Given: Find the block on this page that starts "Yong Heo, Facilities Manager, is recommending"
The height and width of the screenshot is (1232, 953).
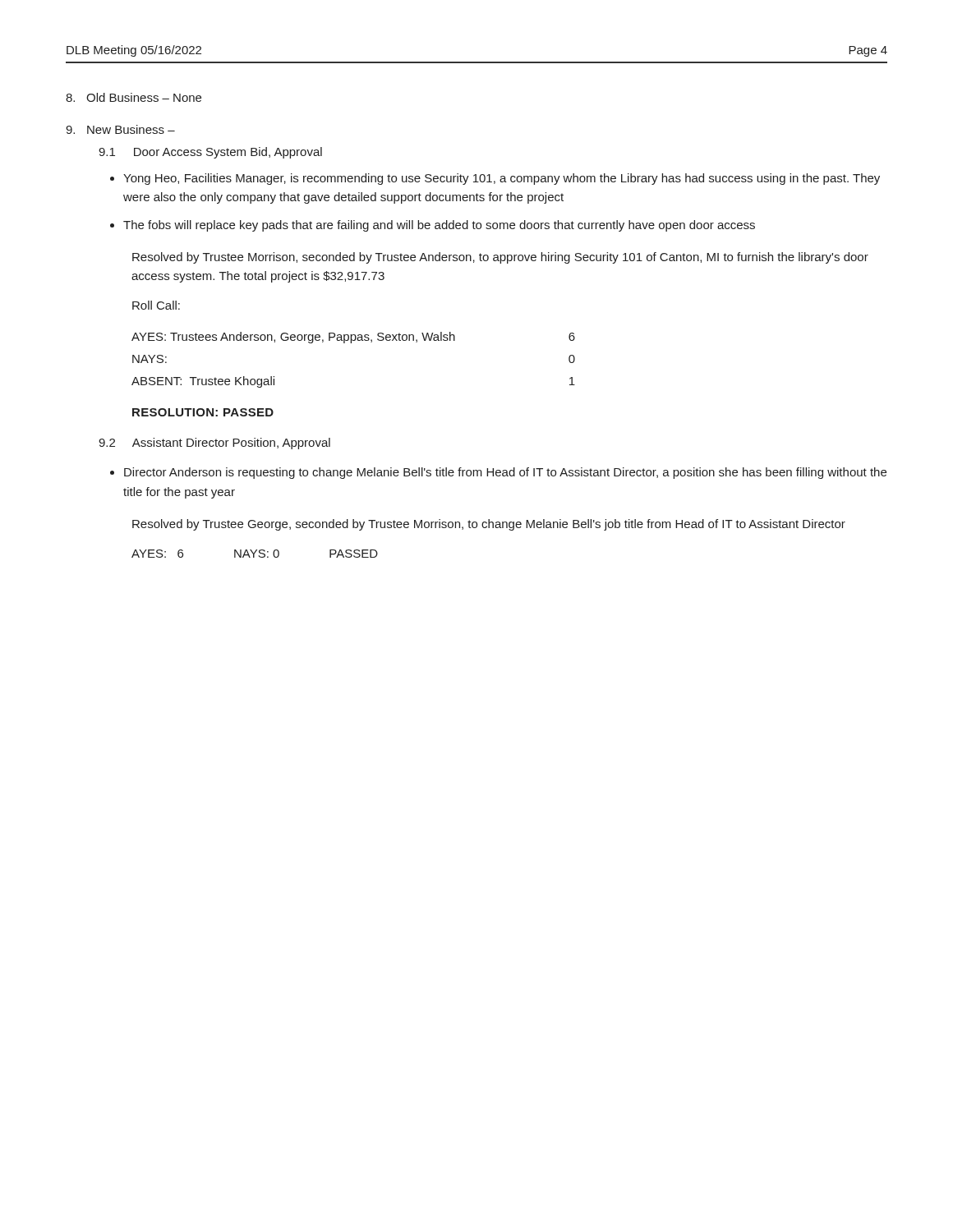Looking at the screenshot, I should (502, 187).
